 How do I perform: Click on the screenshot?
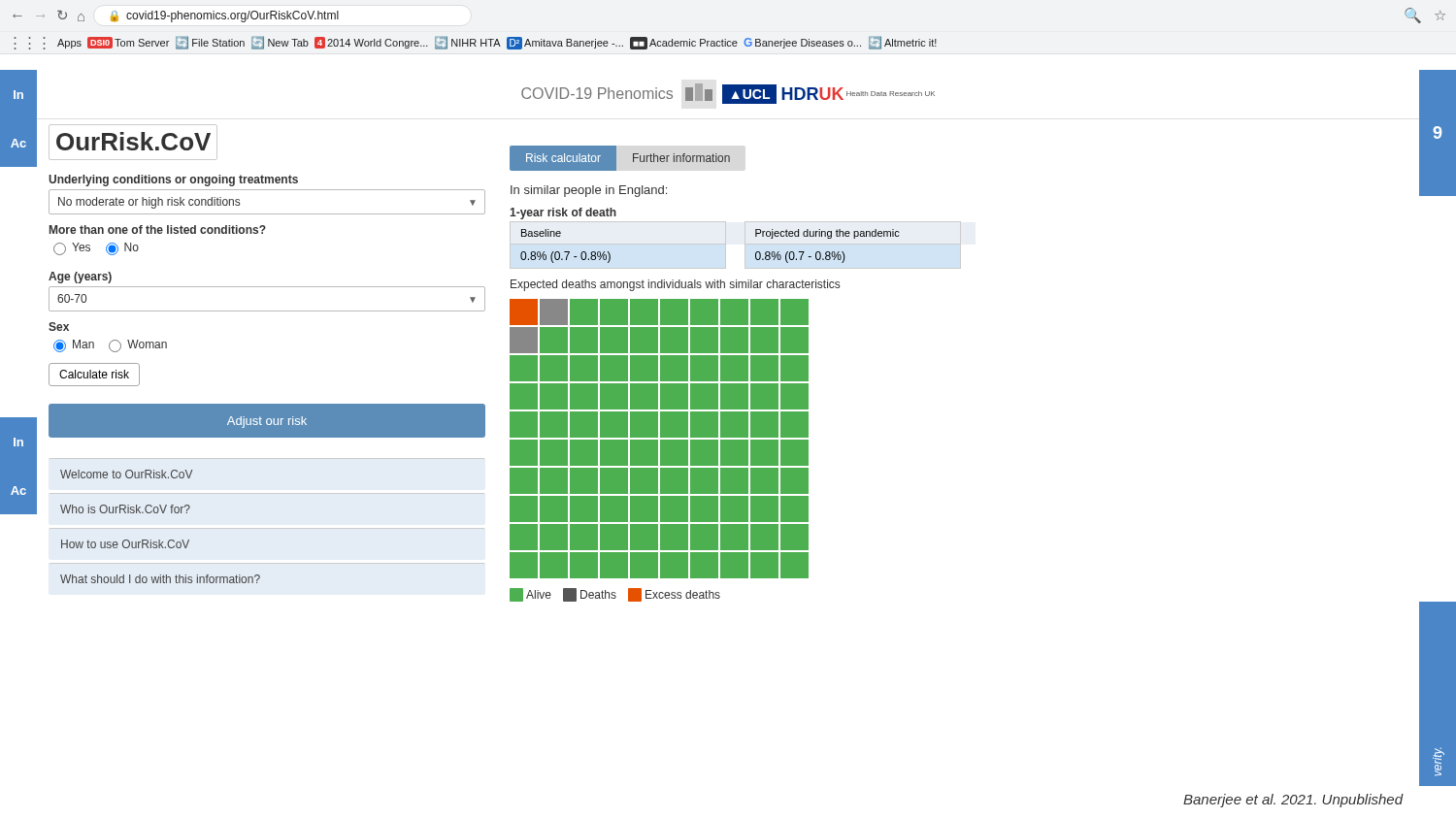(728, 27)
